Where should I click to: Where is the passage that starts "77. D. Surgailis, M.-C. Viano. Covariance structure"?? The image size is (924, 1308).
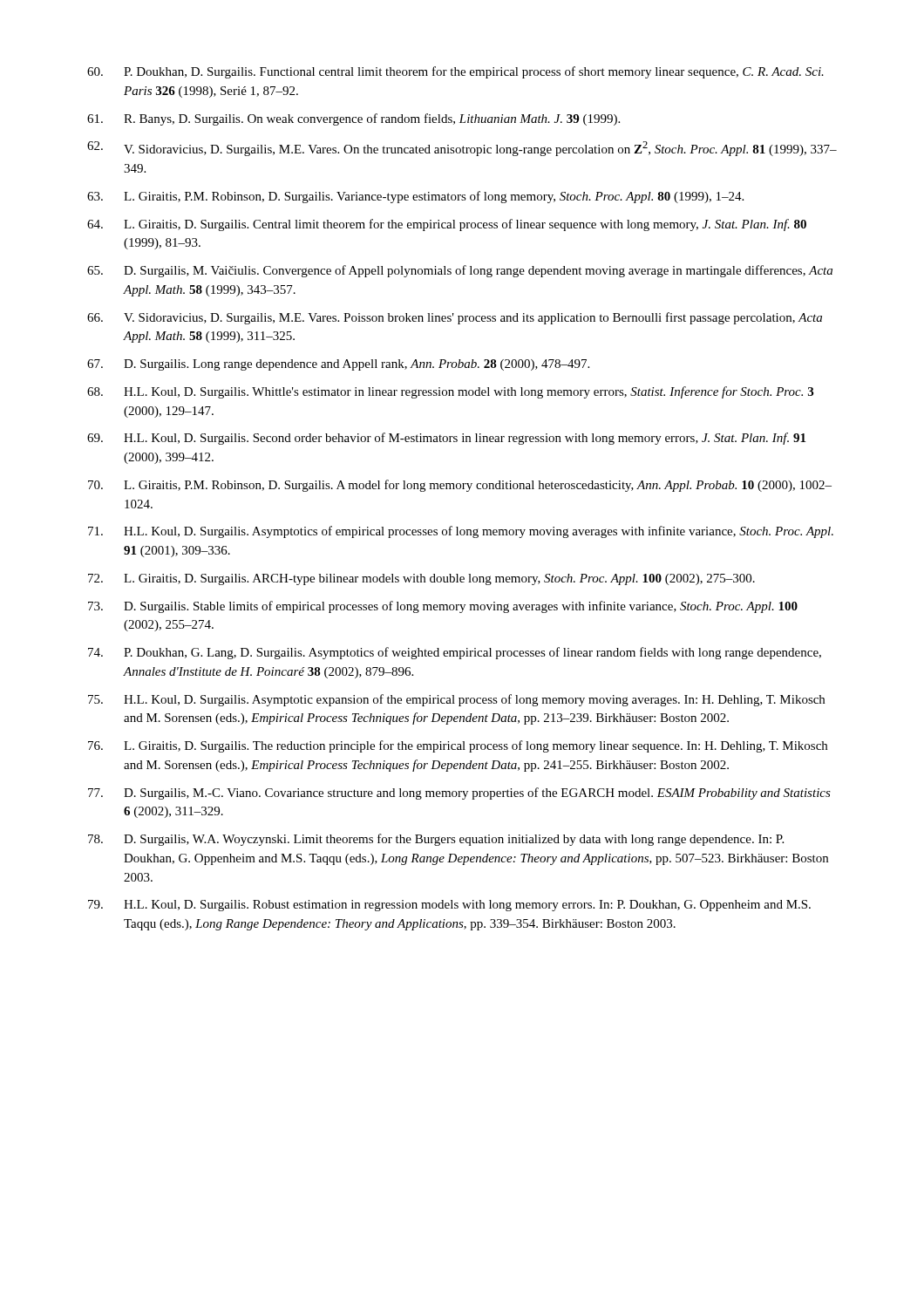coord(462,802)
